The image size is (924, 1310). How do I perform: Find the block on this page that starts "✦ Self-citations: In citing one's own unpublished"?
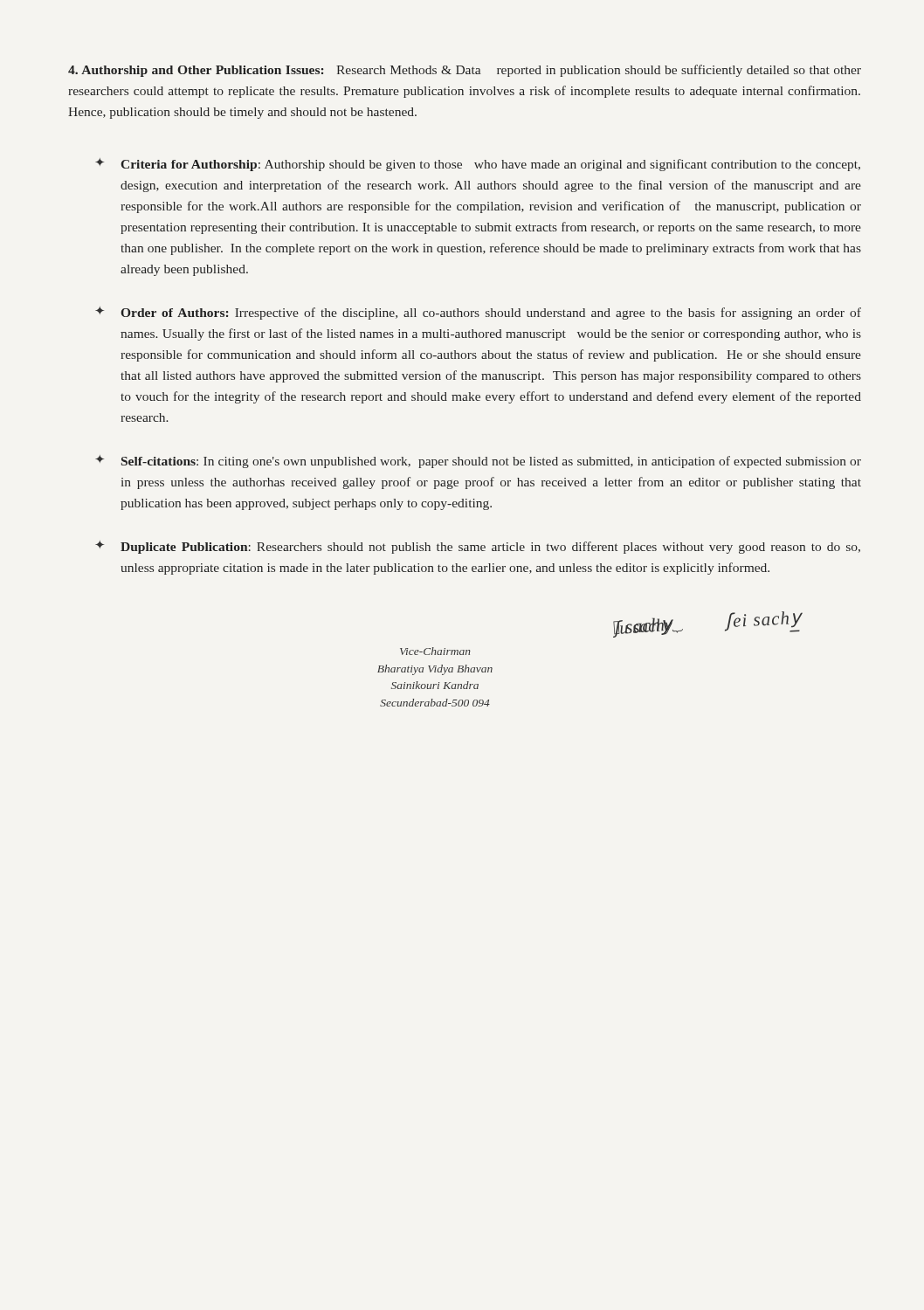[478, 482]
